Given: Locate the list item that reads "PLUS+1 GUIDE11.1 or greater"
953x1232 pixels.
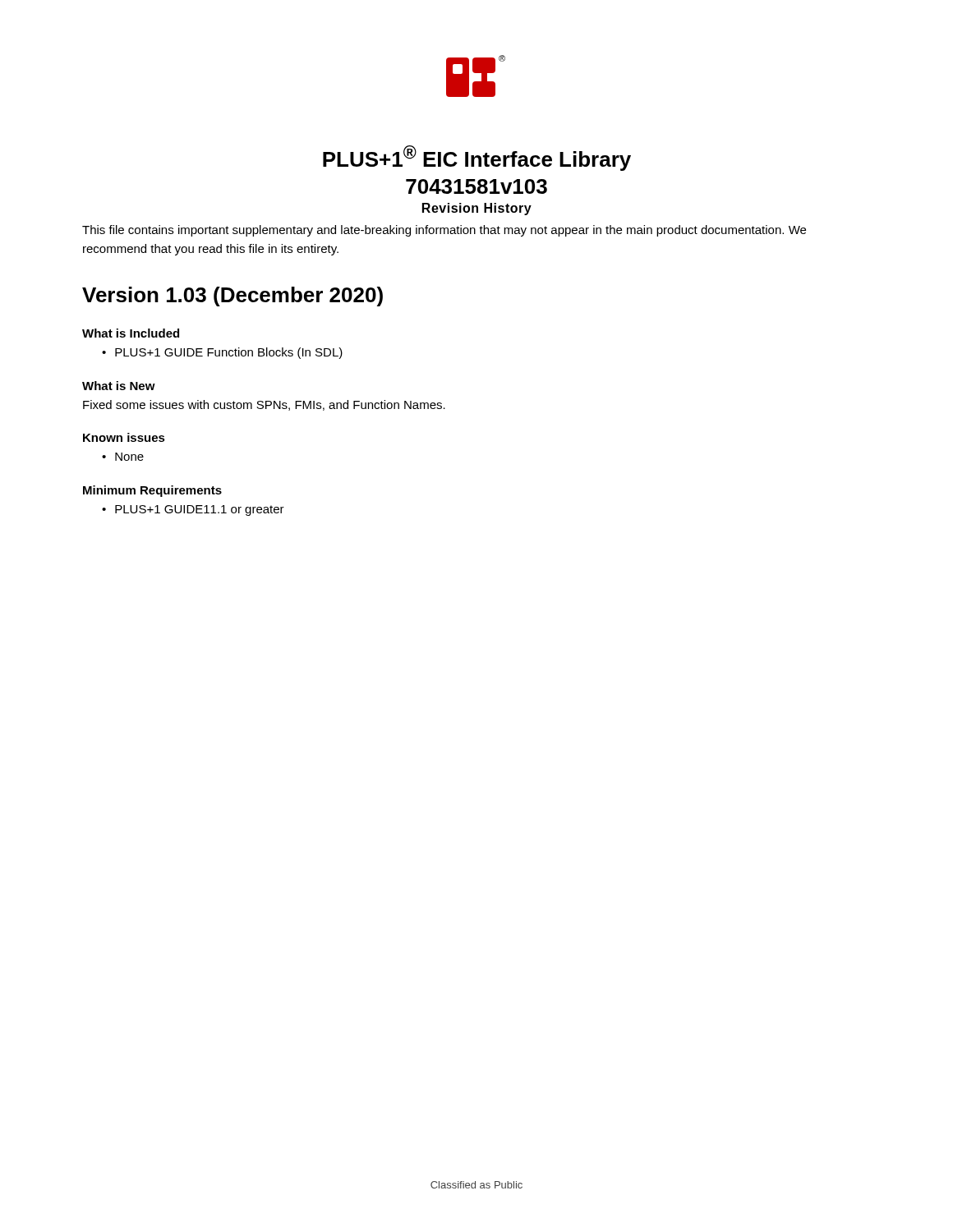Looking at the screenshot, I should pos(199,509).
